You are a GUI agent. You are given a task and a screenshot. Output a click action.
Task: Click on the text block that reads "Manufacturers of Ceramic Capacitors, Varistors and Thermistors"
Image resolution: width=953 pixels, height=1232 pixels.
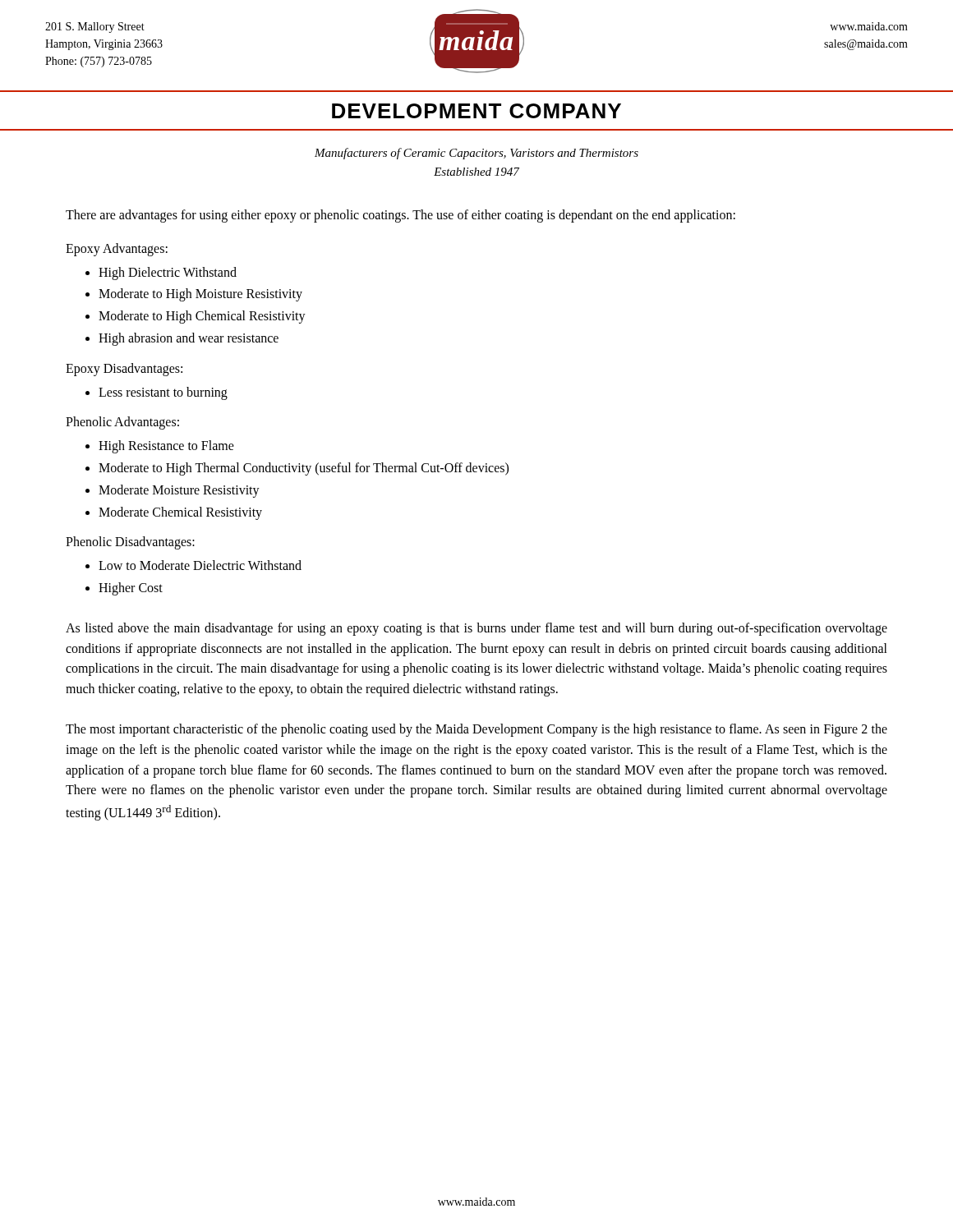click(x=476, y=162)
